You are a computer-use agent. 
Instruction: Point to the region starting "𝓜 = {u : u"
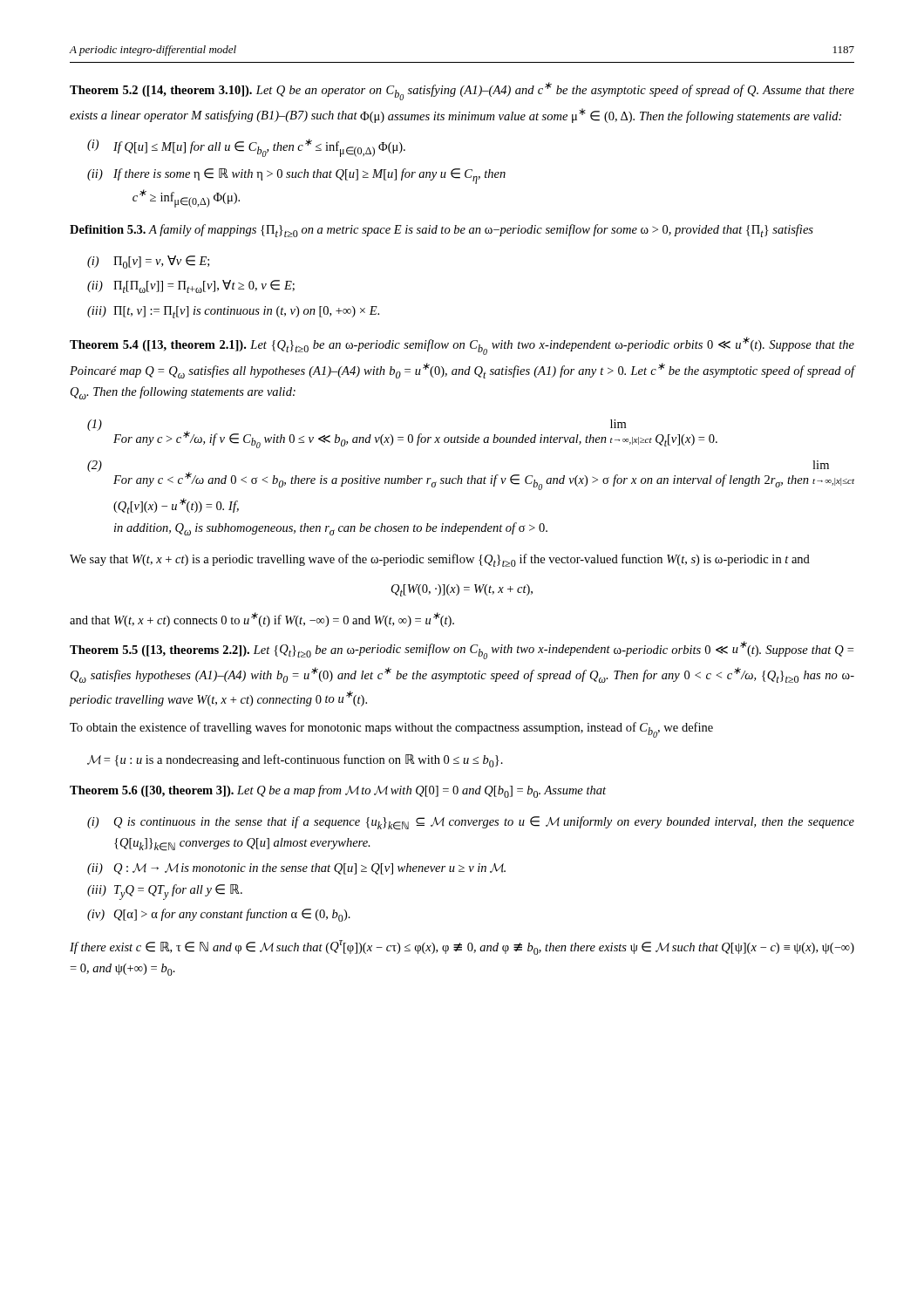click(471, 762)
